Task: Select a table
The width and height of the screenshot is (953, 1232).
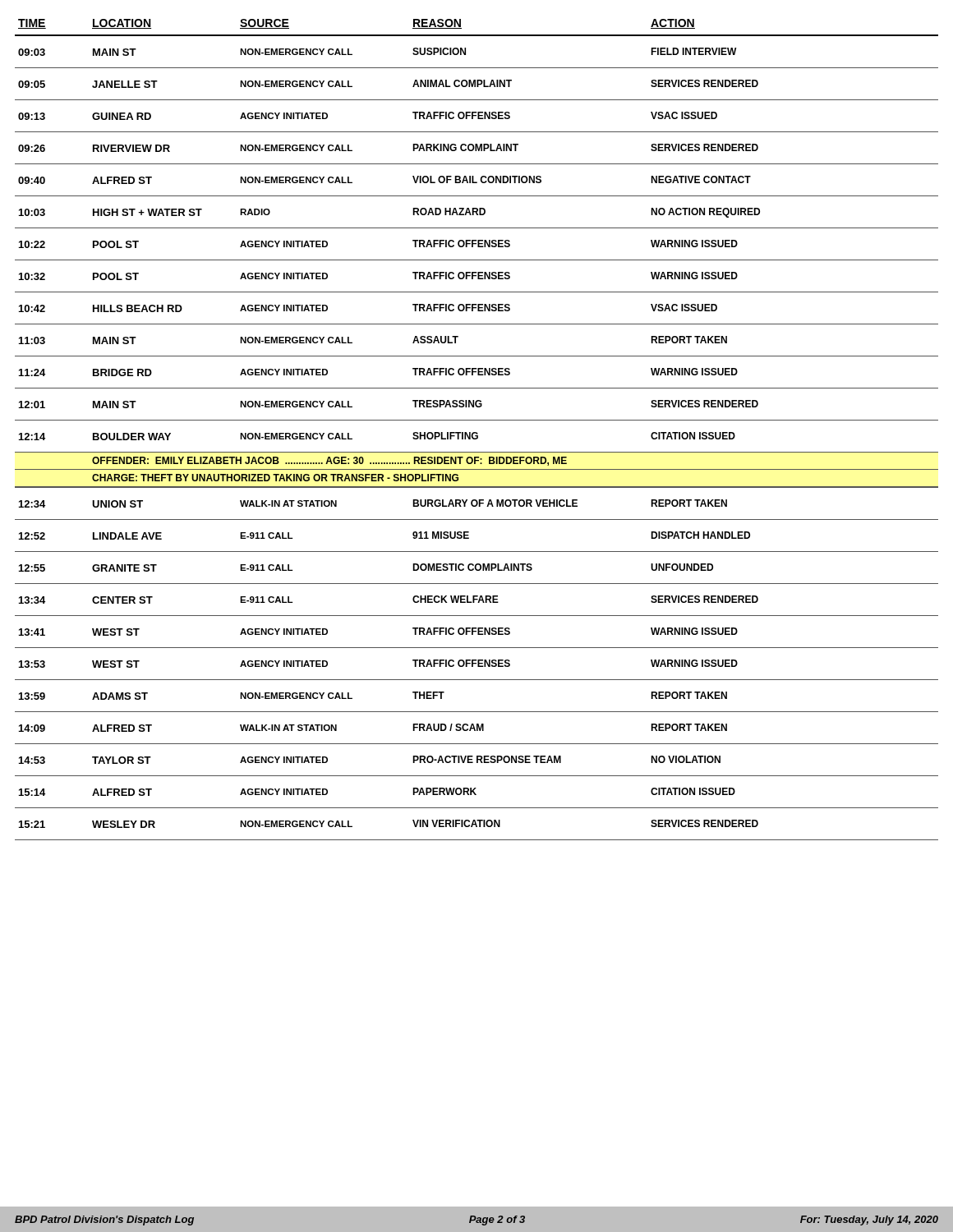Action: [x=476, y=428]
